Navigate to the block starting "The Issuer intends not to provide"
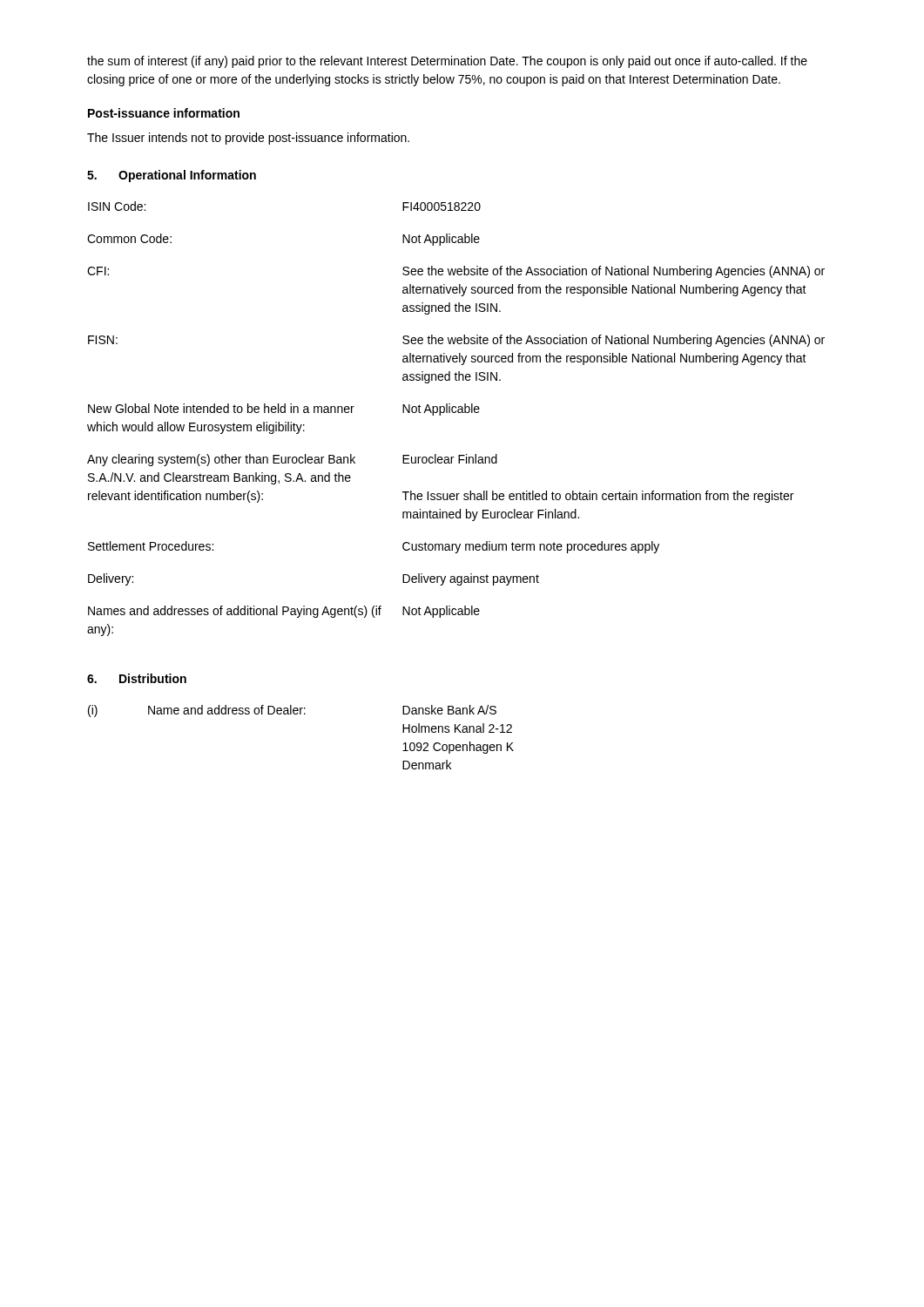924x1307 pixels. (249, 138)
